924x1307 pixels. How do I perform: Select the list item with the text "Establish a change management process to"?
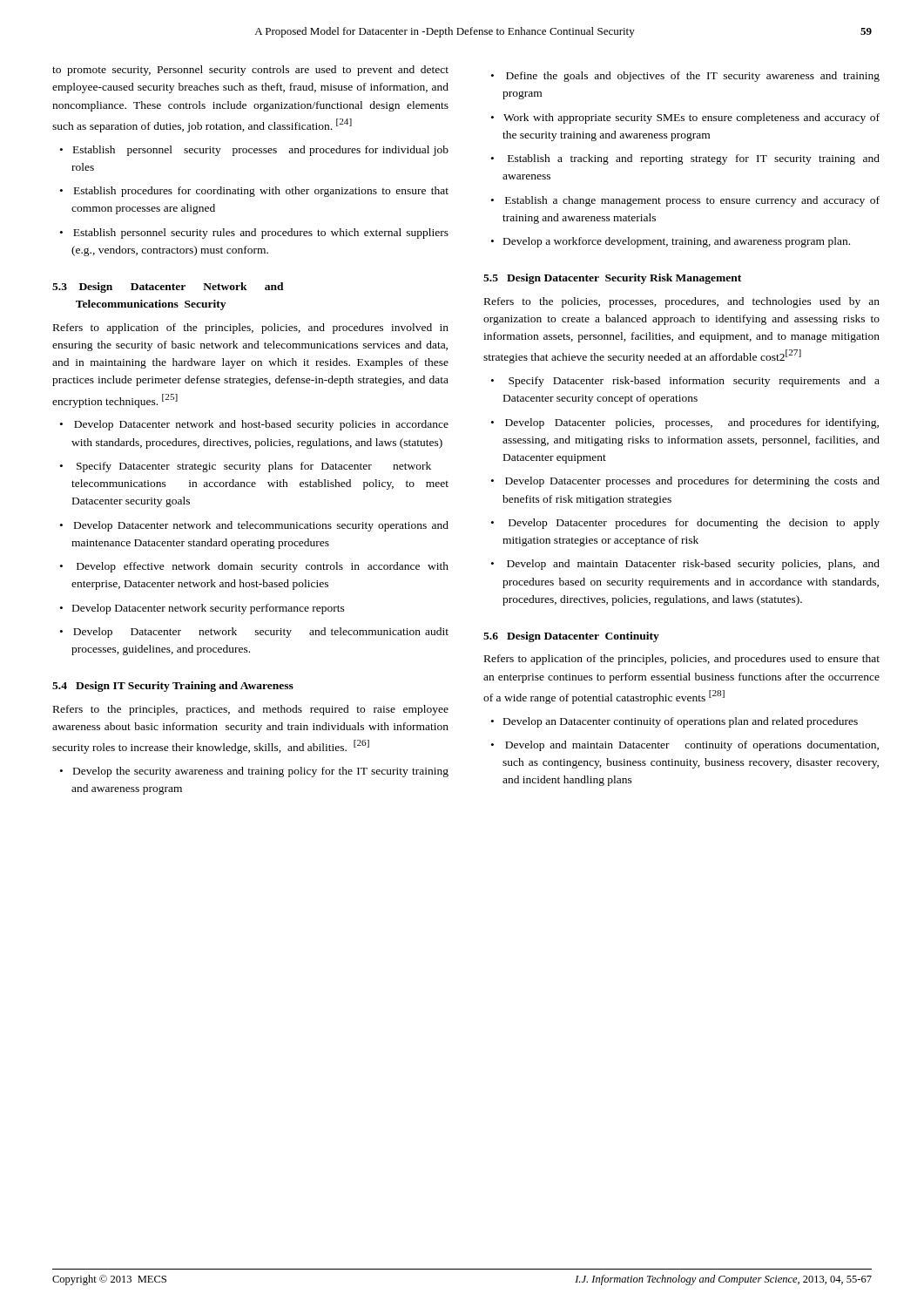pos(690,208)
